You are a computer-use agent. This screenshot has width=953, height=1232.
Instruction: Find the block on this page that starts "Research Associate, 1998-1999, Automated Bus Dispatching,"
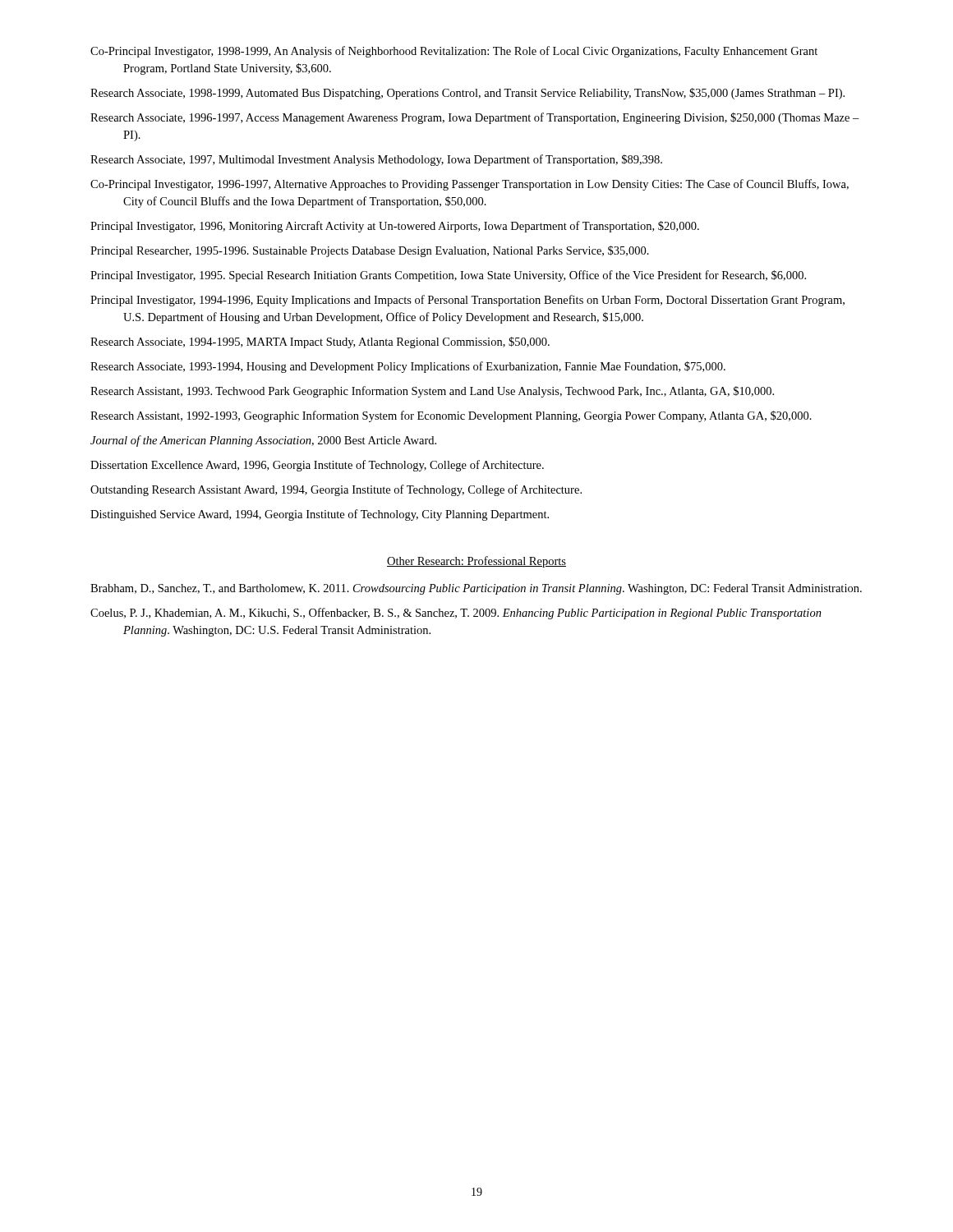click(468, 93)
